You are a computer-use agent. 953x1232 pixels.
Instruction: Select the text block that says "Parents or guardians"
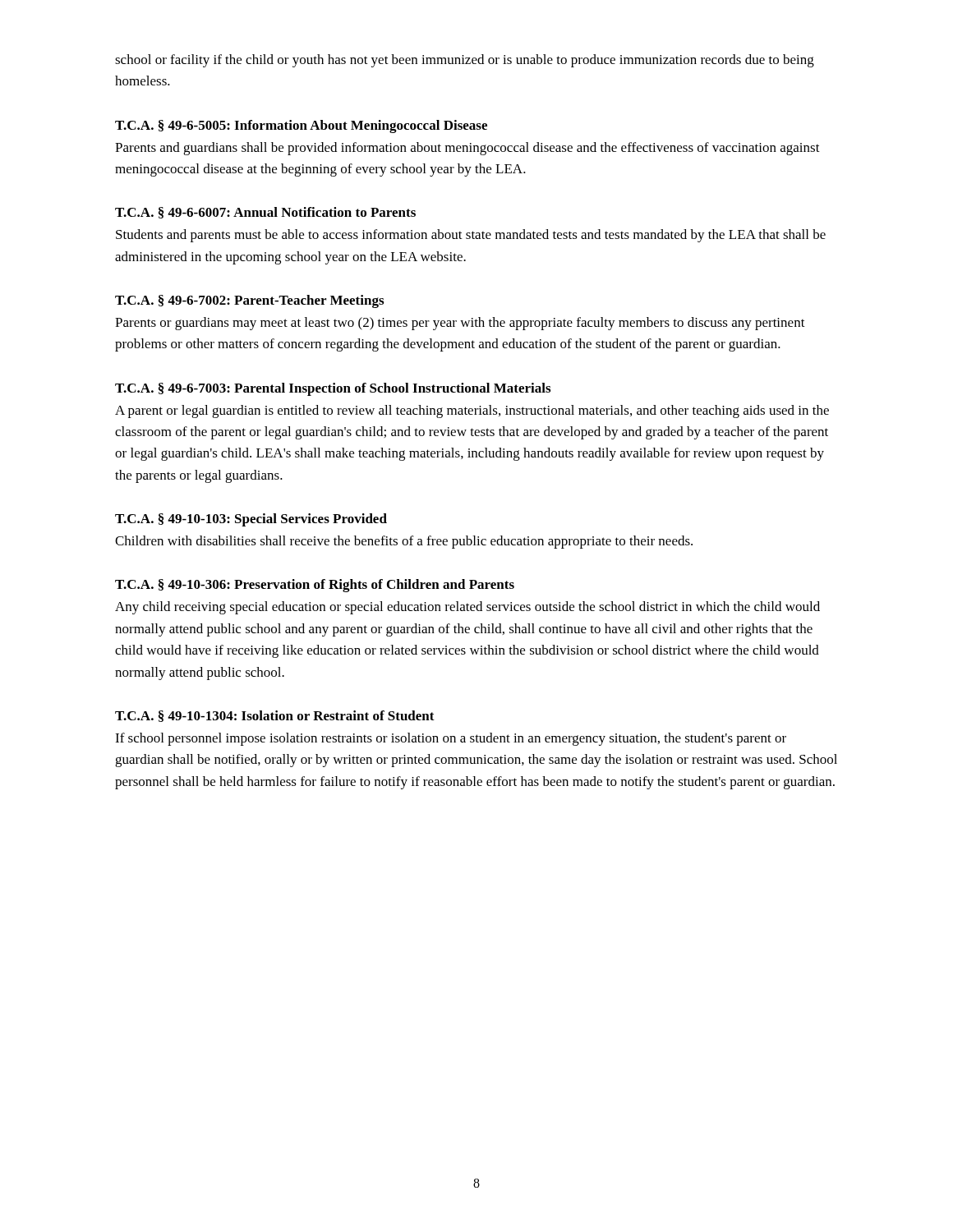pos(460,333)
